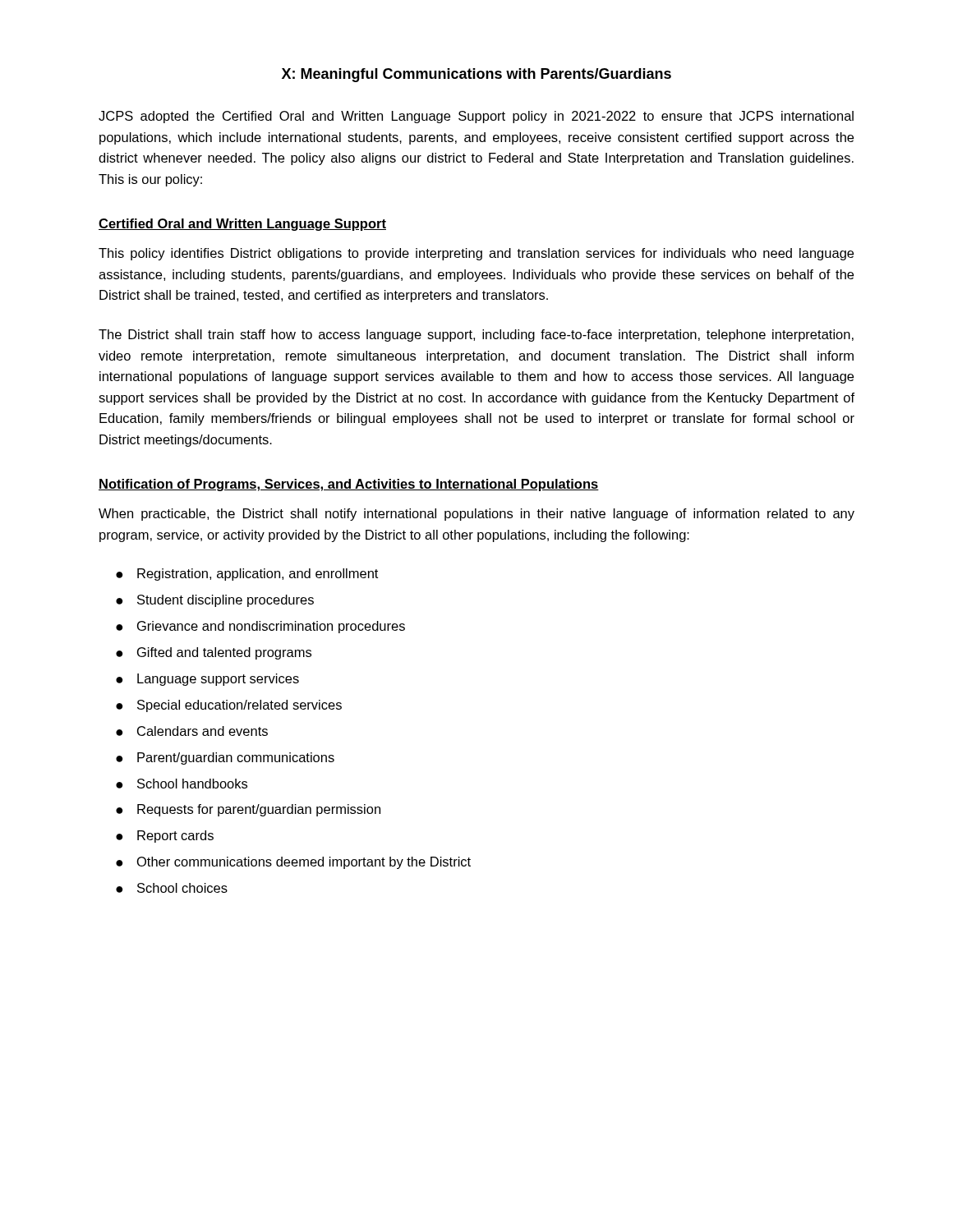Click on the block starting "The District shall train staff"

[x=476, y=387]
